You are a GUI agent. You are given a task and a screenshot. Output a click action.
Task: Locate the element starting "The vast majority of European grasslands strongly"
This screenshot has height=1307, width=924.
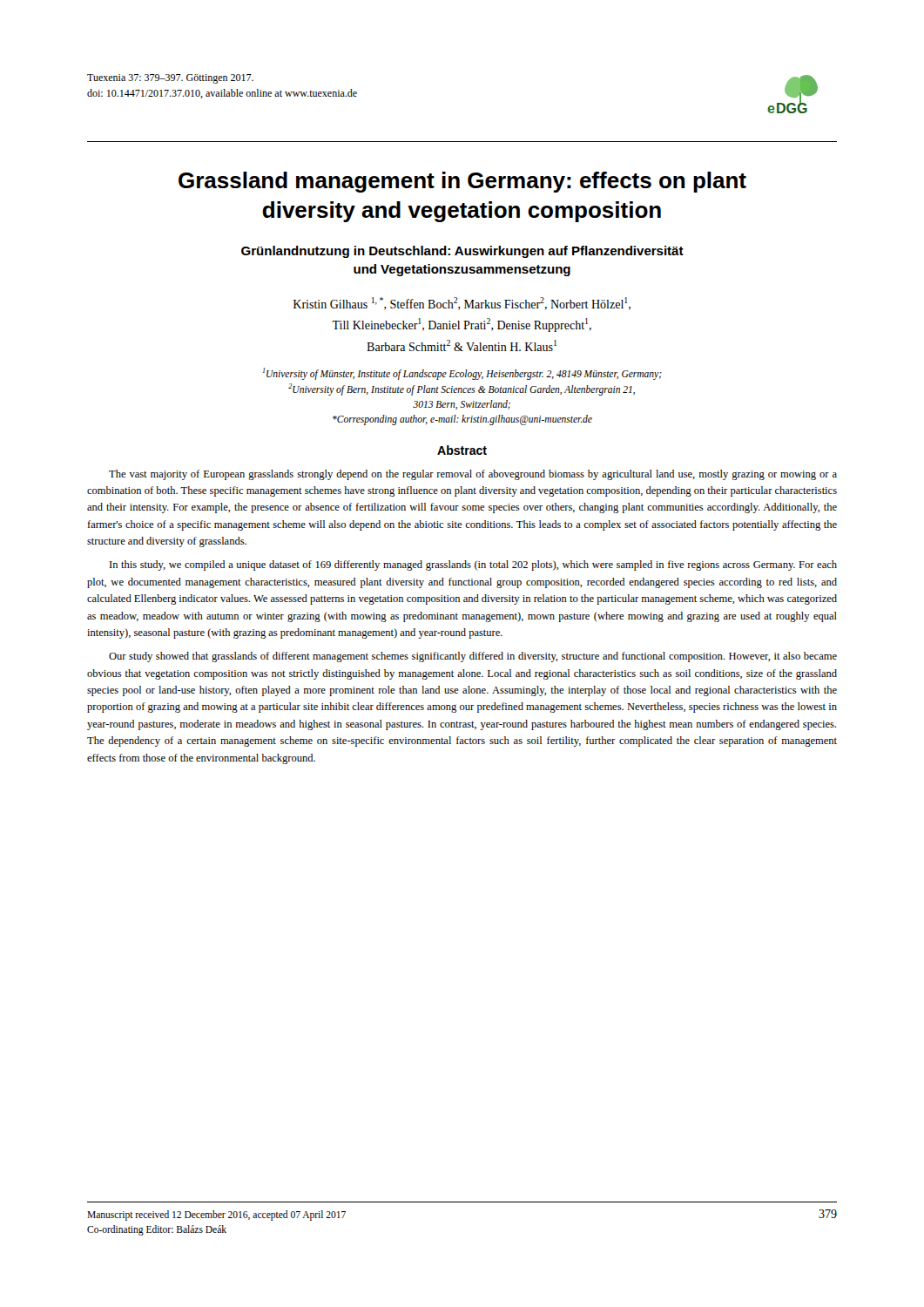tap(462, 507)
